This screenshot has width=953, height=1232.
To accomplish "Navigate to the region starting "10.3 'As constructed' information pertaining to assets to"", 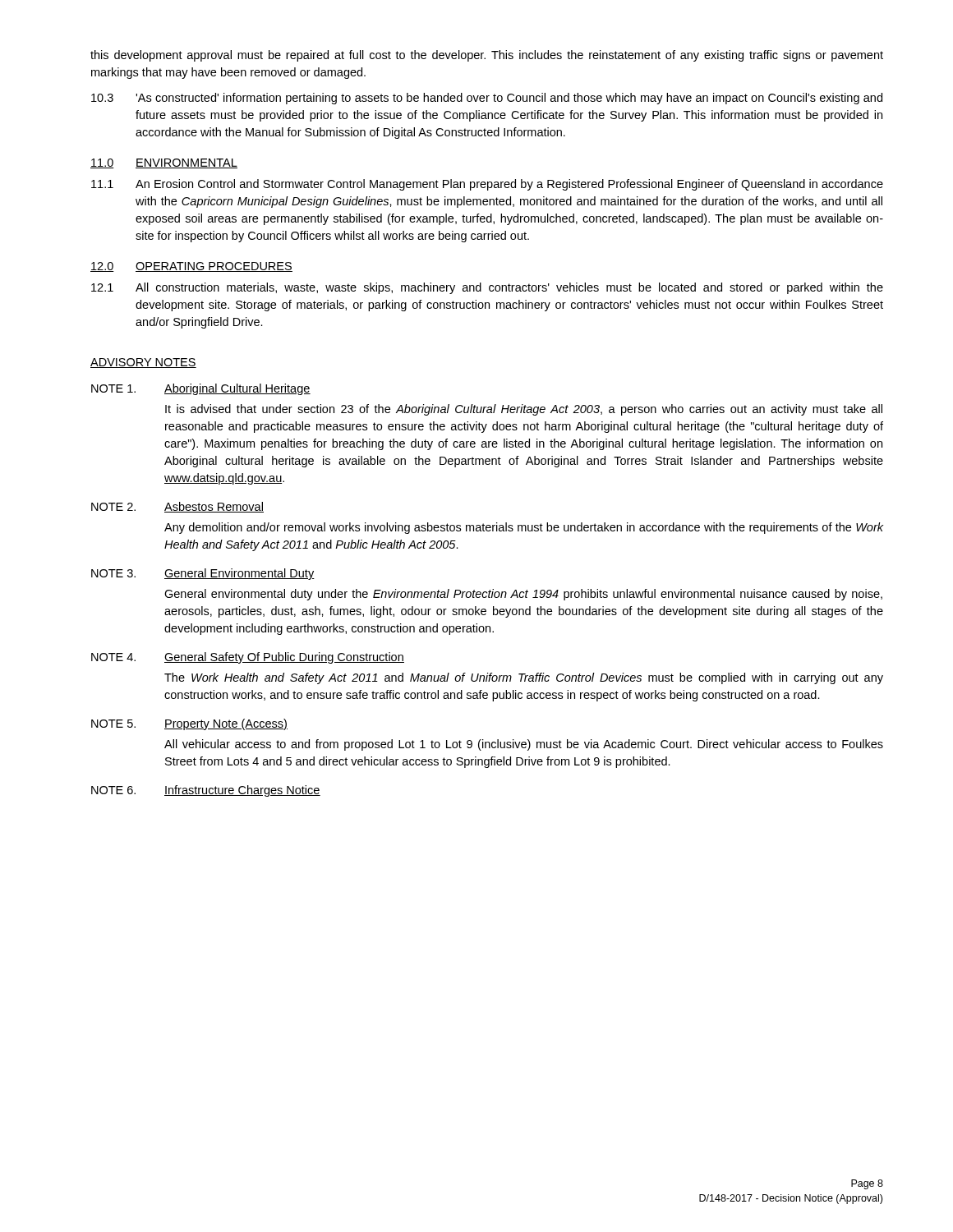I will (x=487, y=115).
